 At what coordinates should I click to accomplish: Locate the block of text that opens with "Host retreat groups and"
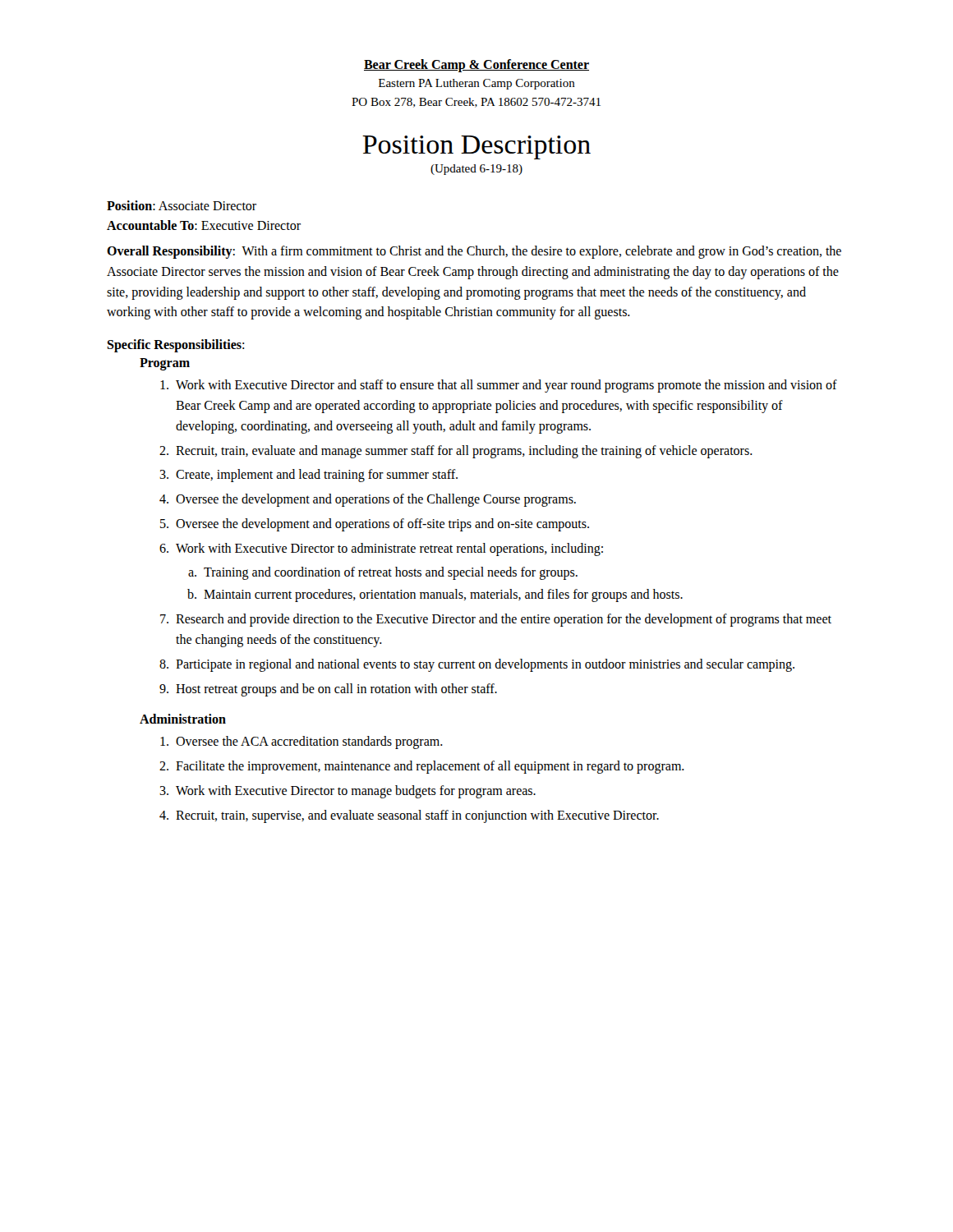click(337, 688)
